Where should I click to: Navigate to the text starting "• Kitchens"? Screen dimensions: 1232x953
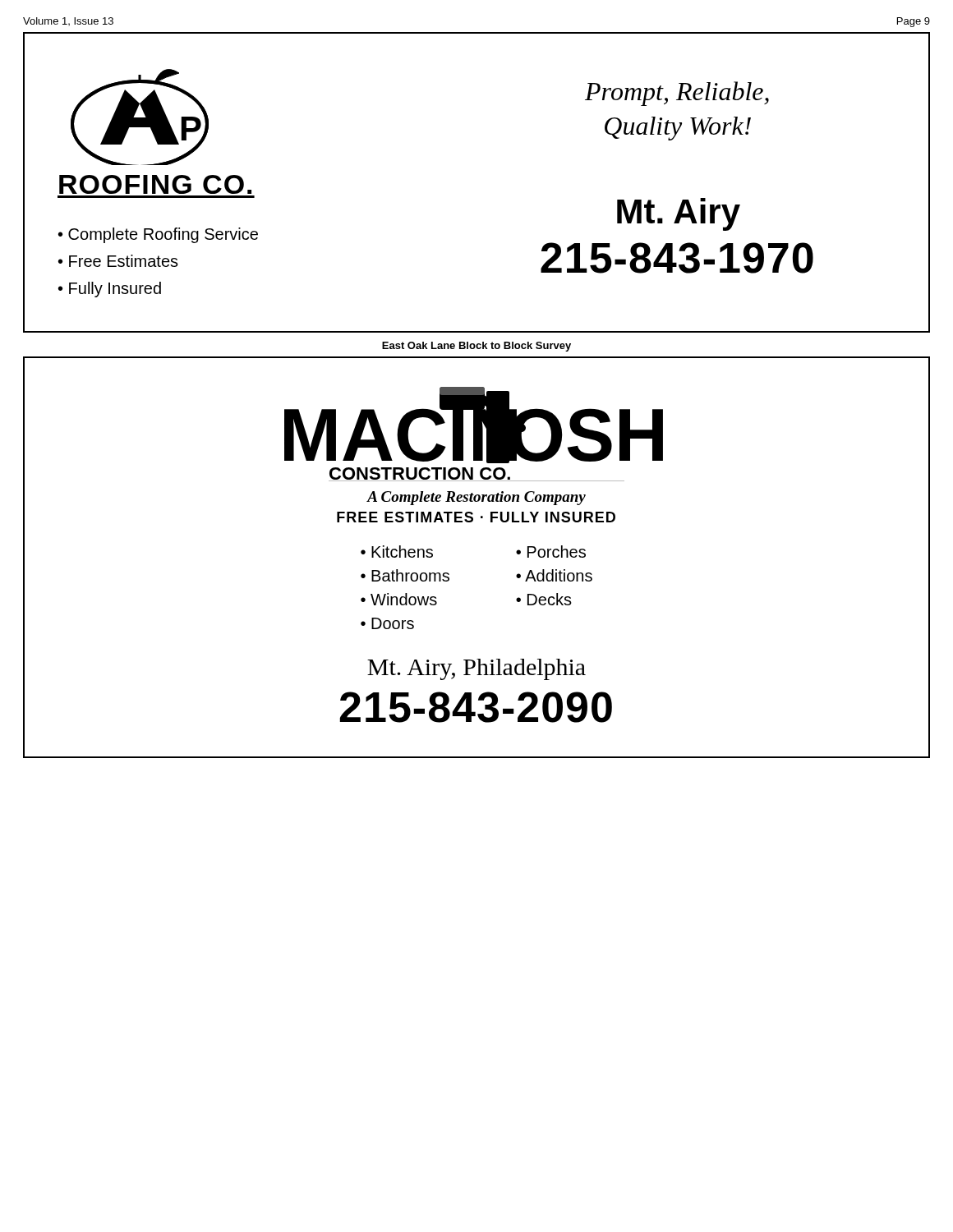click(397, 552)
